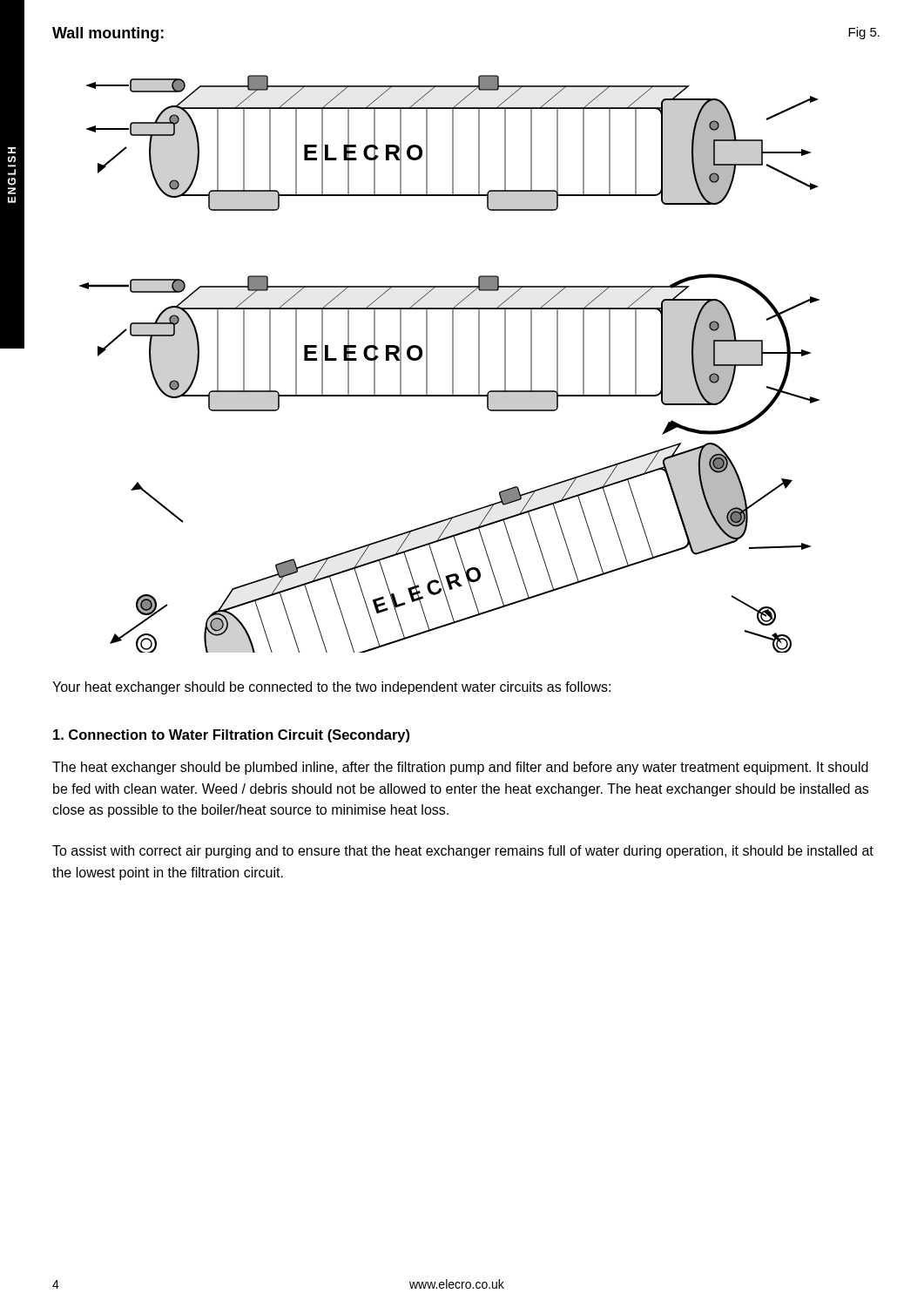Locate the text "Wall mounting: Fig 5."

click(x=108, y=35)
